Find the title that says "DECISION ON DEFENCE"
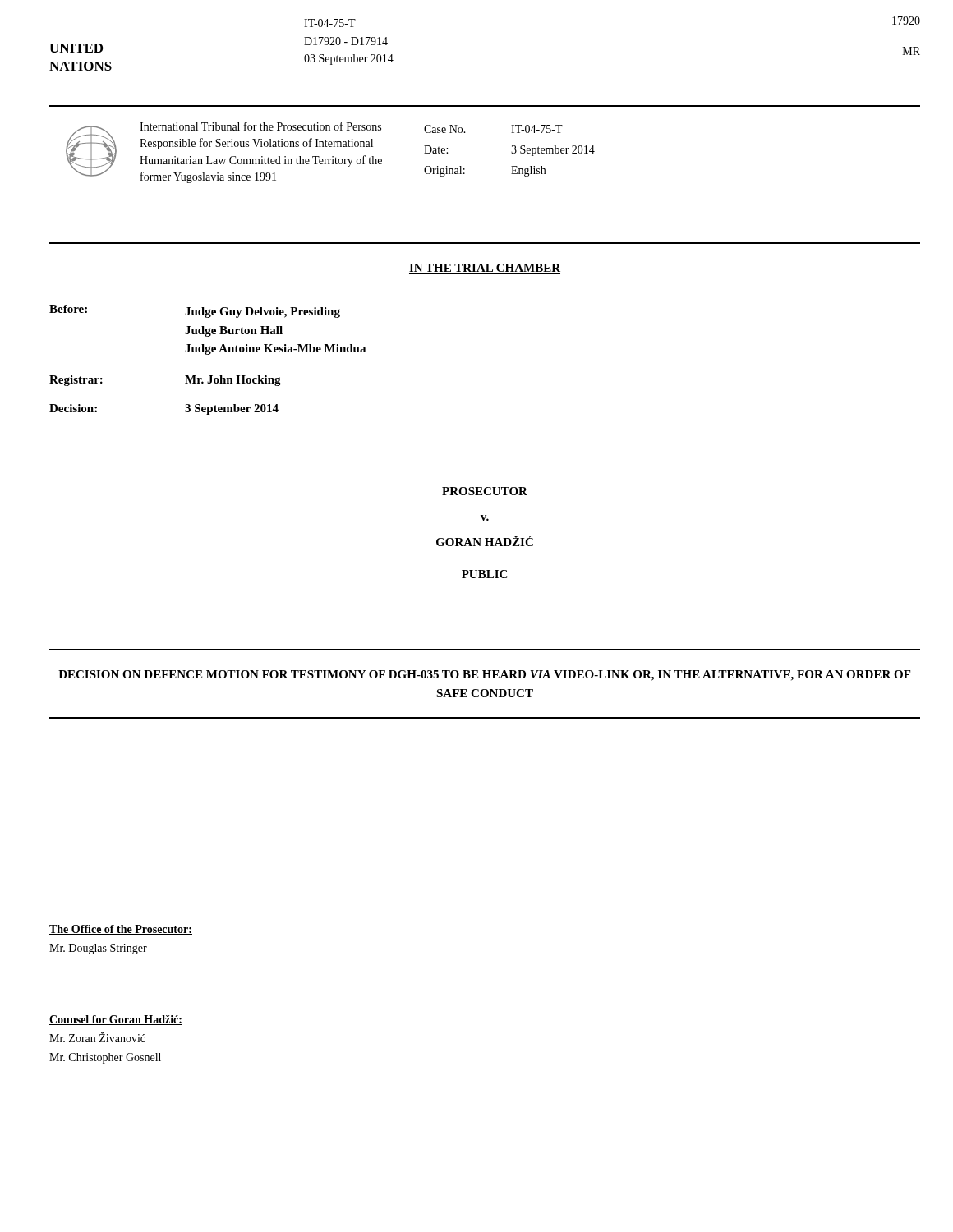Viewport: 953px width, 1232px height. tap(485, 684)
